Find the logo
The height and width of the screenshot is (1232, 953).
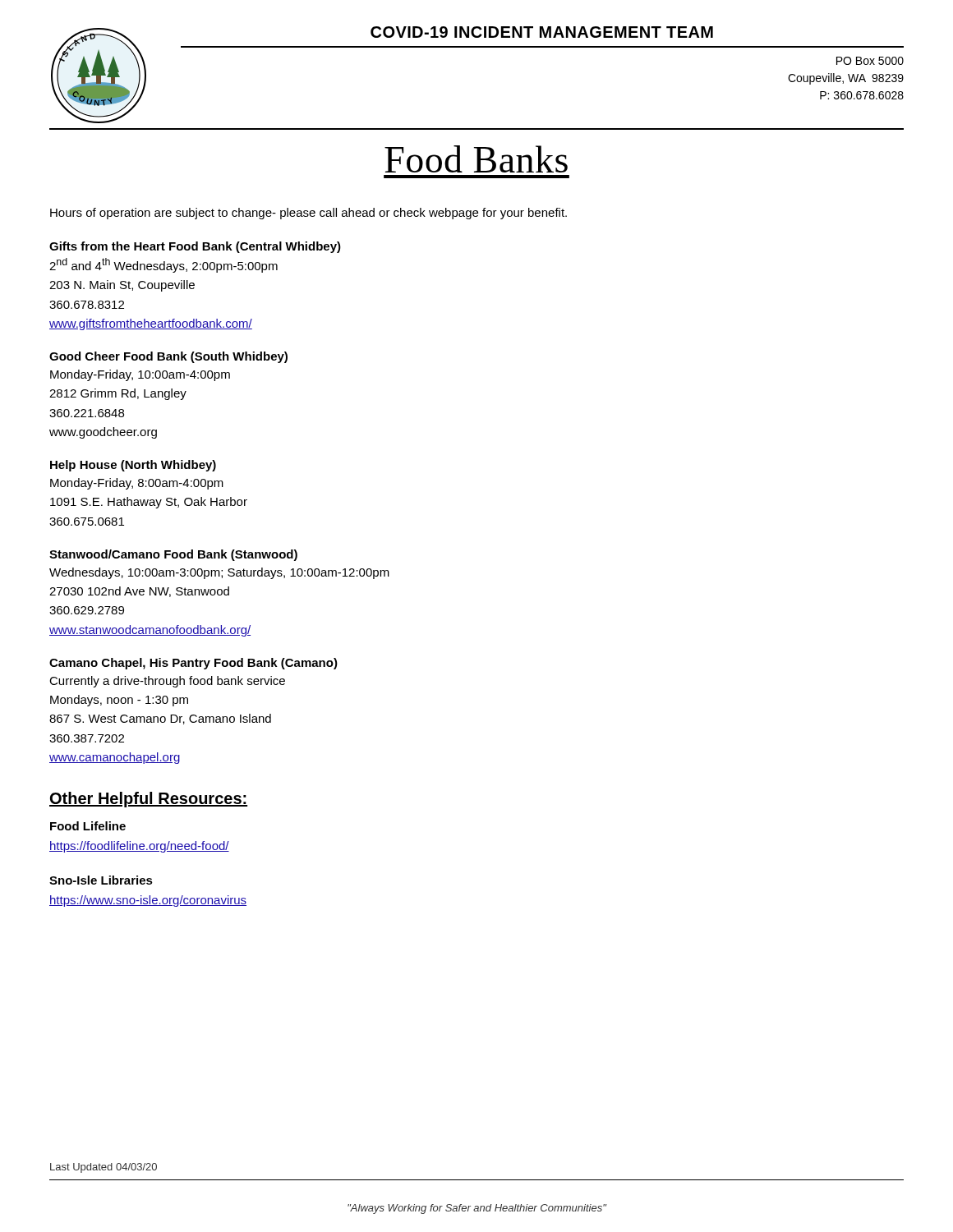click(x=103, y=77)
